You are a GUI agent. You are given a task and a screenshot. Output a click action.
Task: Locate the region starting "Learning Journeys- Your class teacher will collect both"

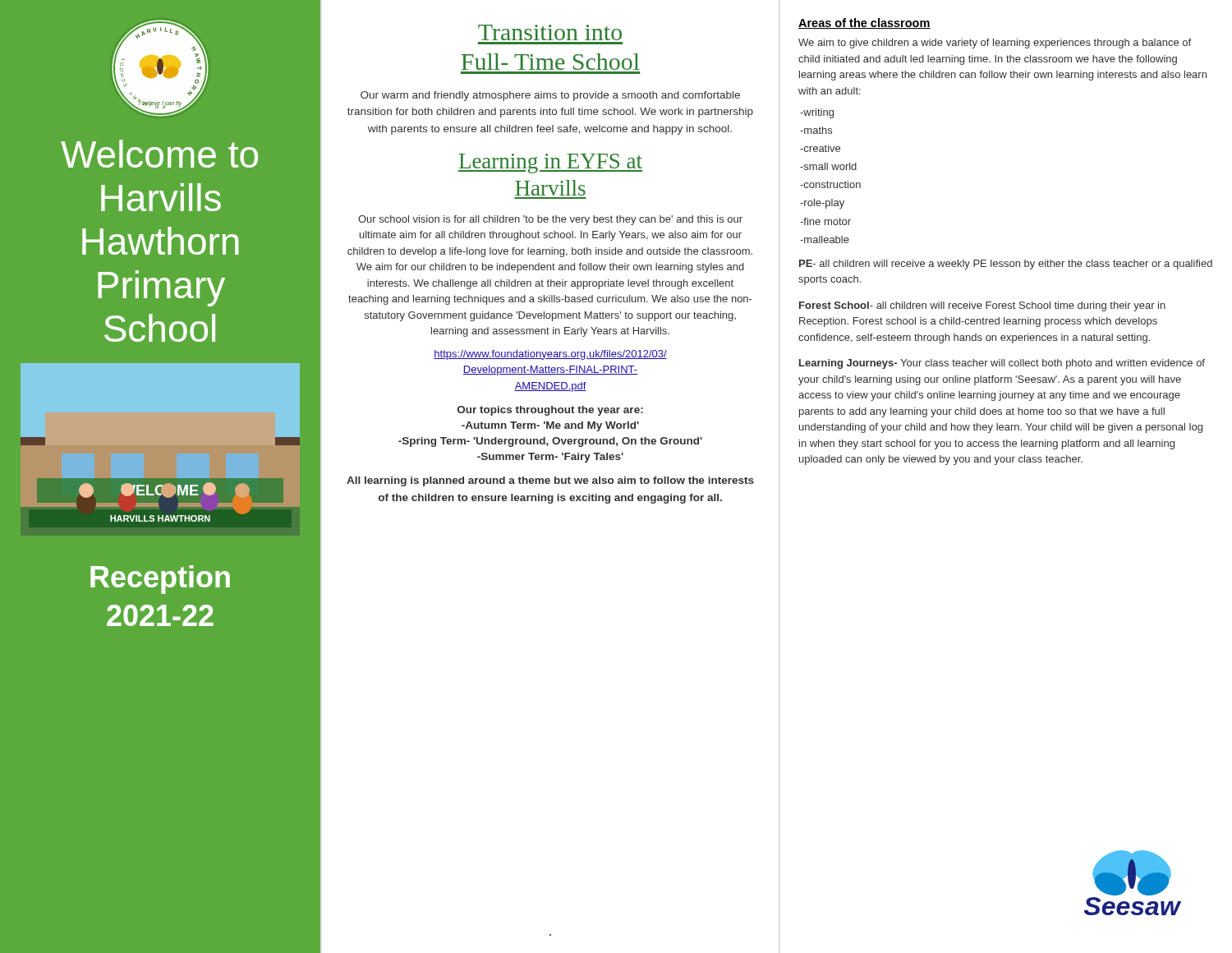tap(1002, 411)
